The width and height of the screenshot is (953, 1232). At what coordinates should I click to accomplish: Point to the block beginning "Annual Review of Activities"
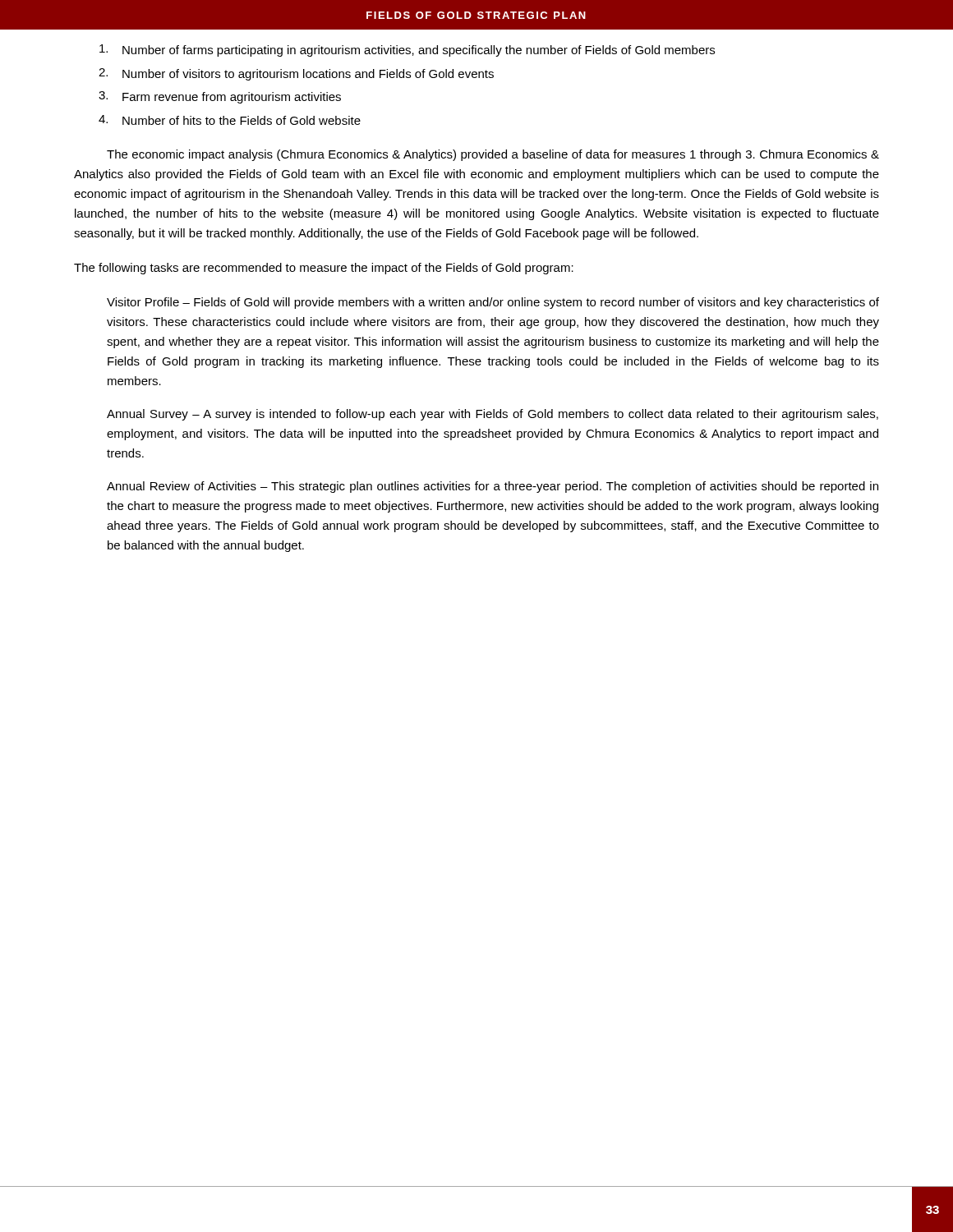493,516
